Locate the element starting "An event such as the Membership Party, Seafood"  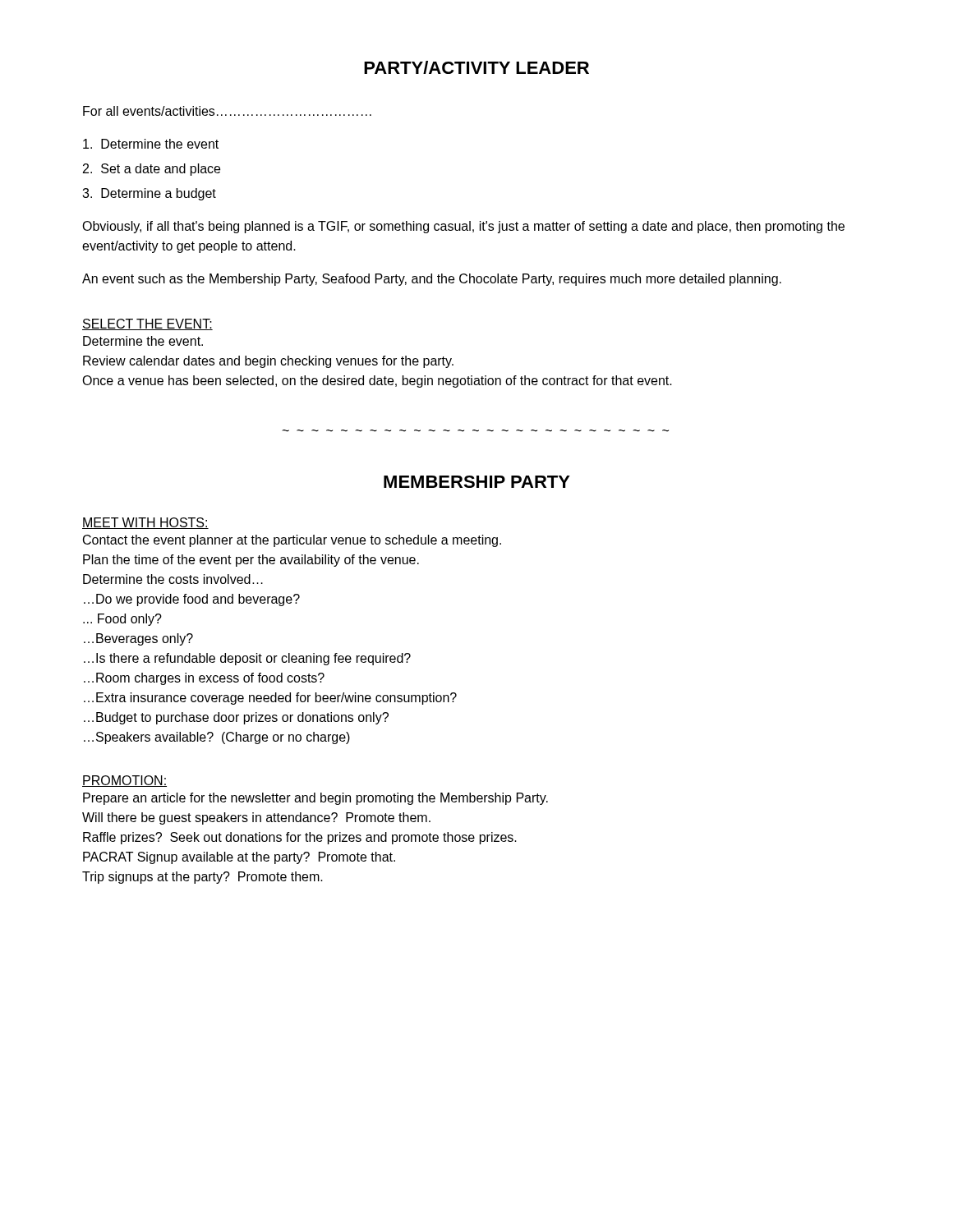pos(432,279)
